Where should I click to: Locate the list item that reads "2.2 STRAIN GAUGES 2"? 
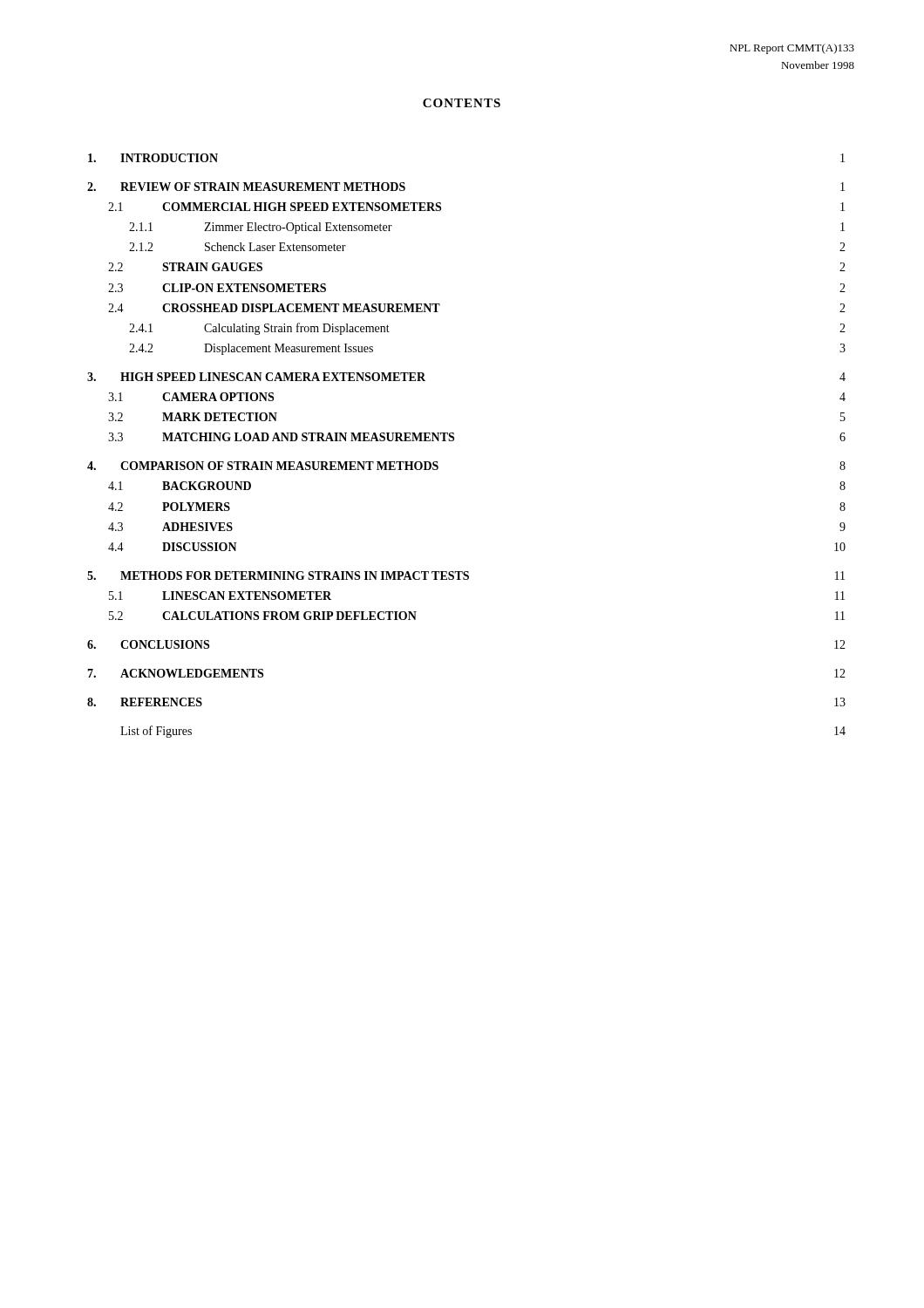112,266
